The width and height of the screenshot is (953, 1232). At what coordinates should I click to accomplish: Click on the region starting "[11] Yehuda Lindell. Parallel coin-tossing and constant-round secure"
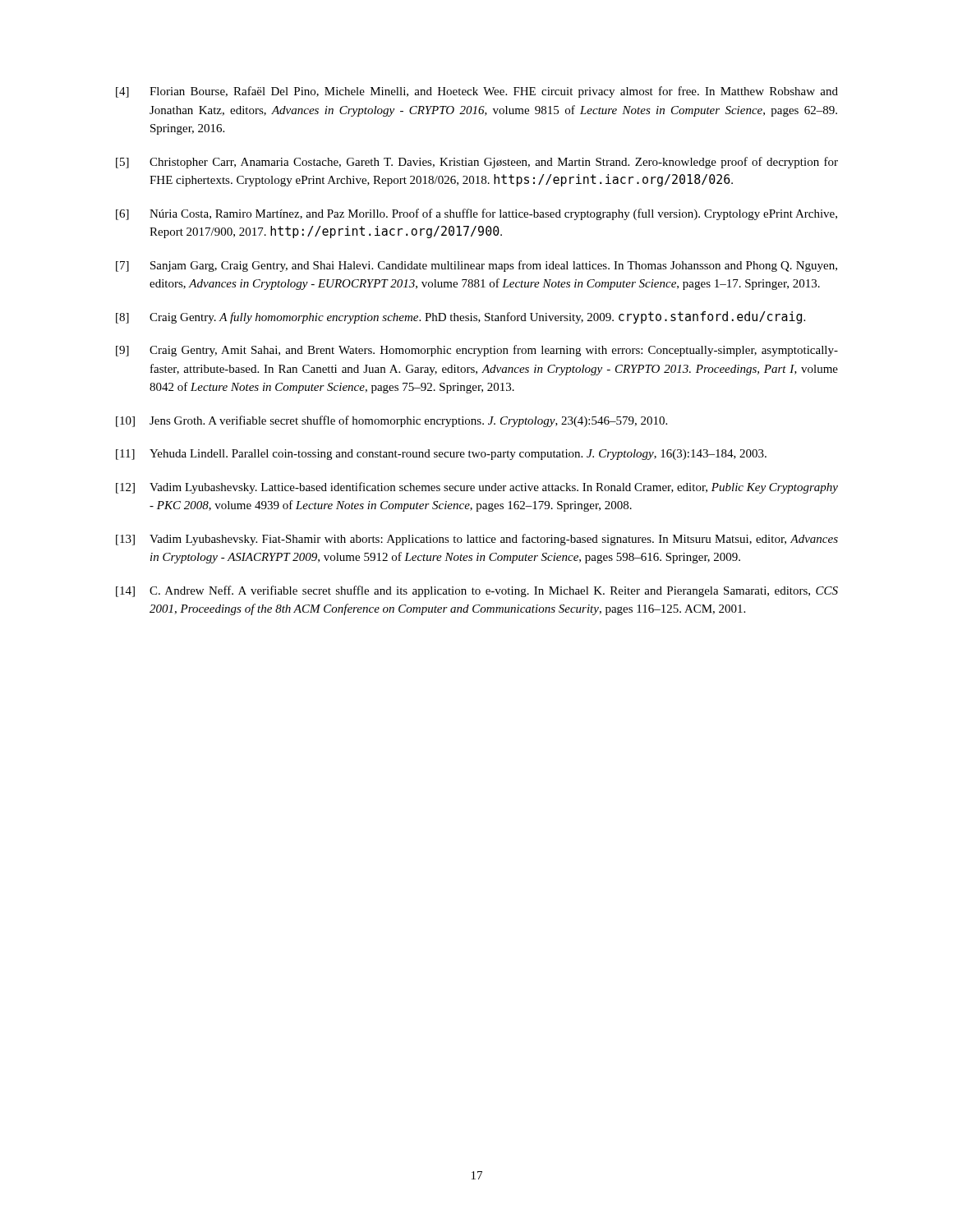point(476,454)
